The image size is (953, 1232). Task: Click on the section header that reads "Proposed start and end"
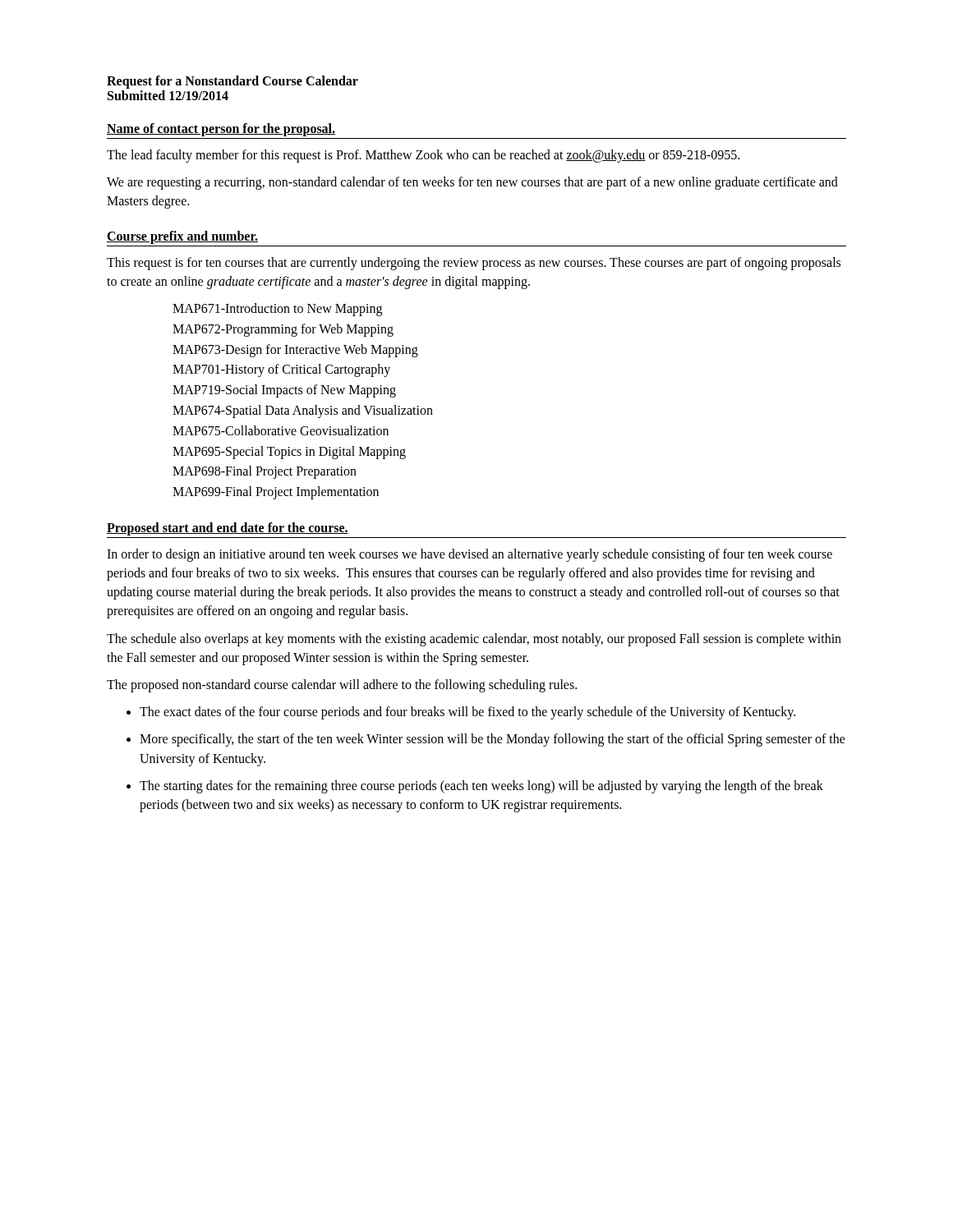pyautogui.click(x=227, y=528)
